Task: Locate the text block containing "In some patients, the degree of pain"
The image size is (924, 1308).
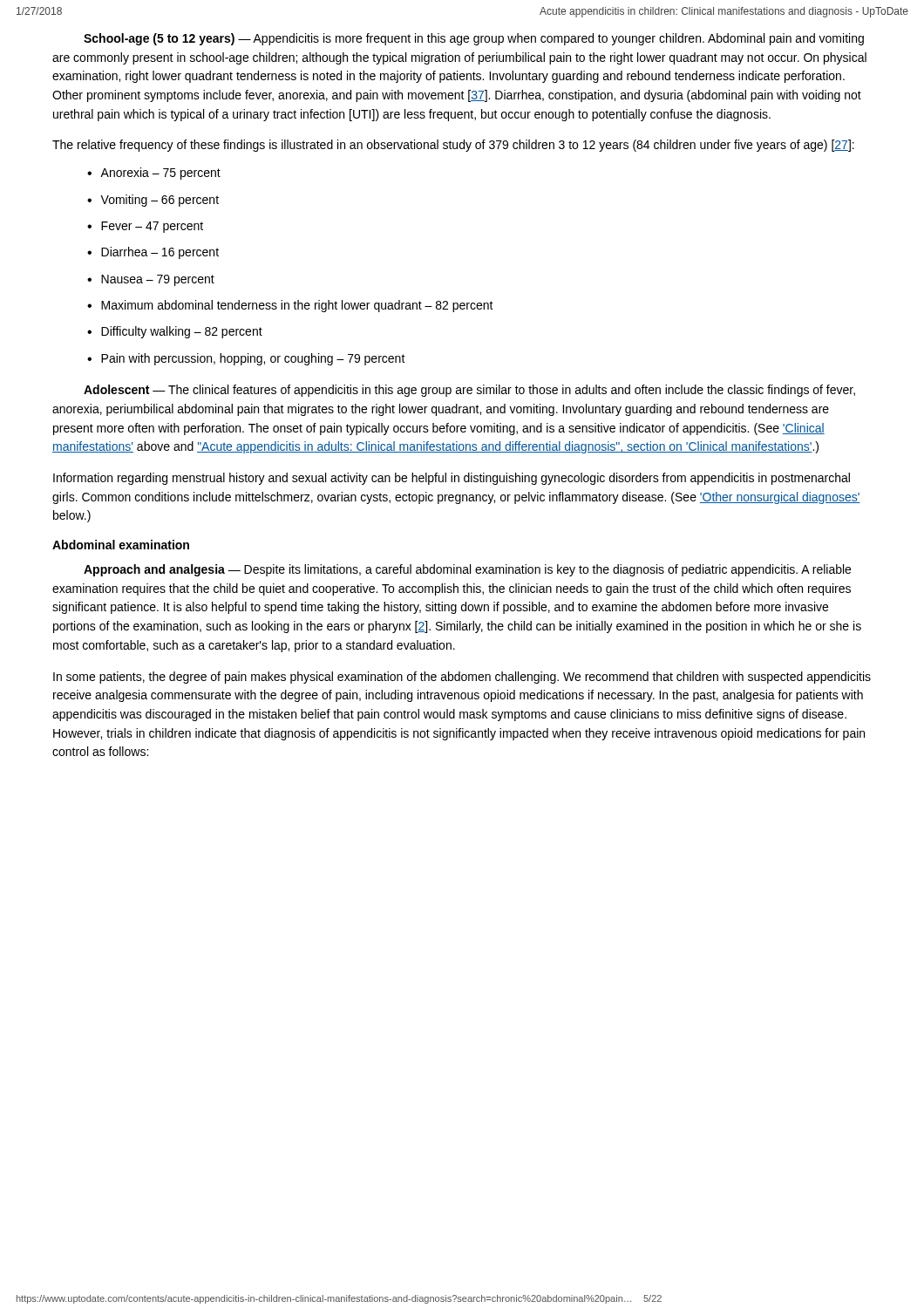Action: click(462, 715)
